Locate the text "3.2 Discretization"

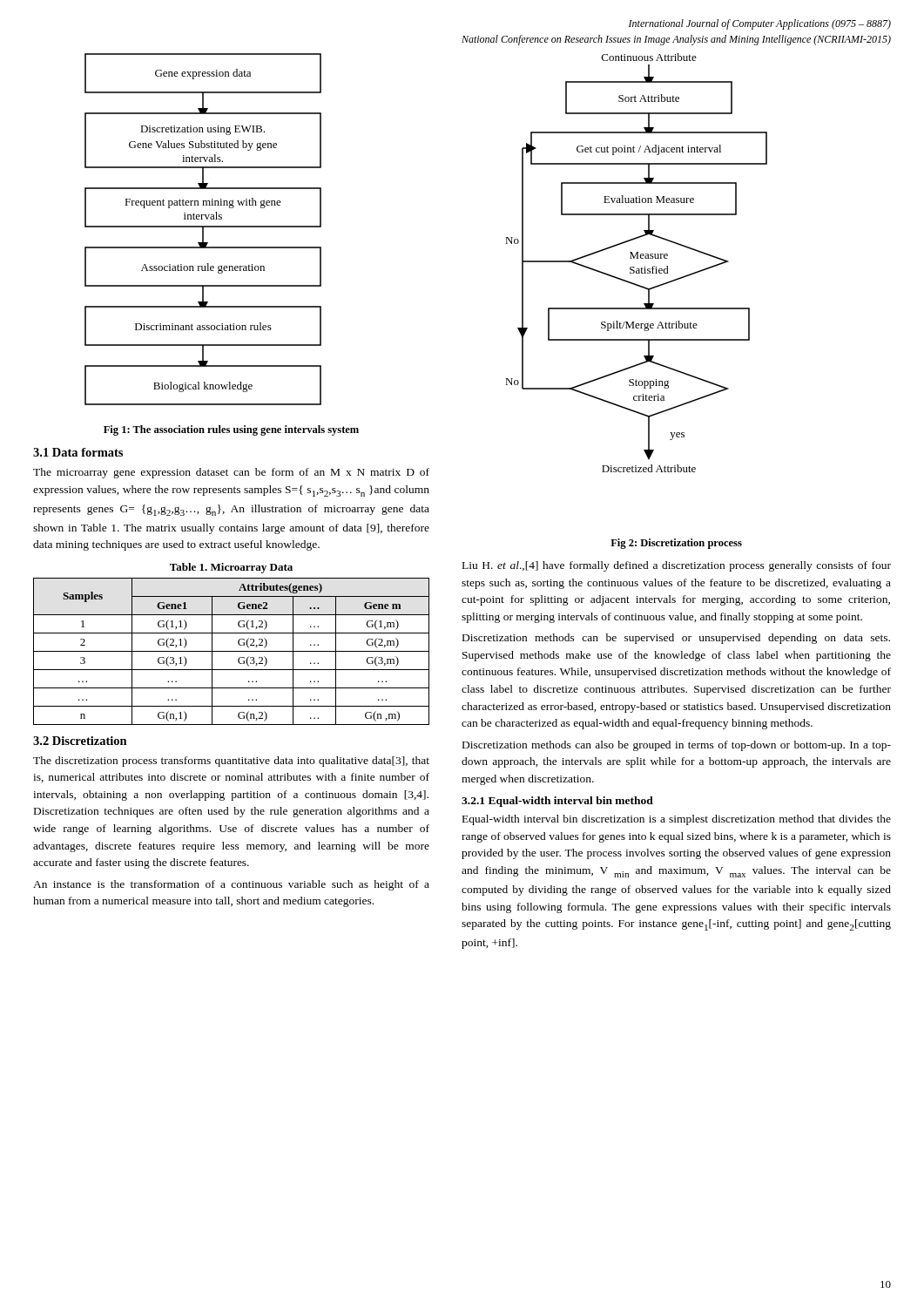click(x=80, y=740)
